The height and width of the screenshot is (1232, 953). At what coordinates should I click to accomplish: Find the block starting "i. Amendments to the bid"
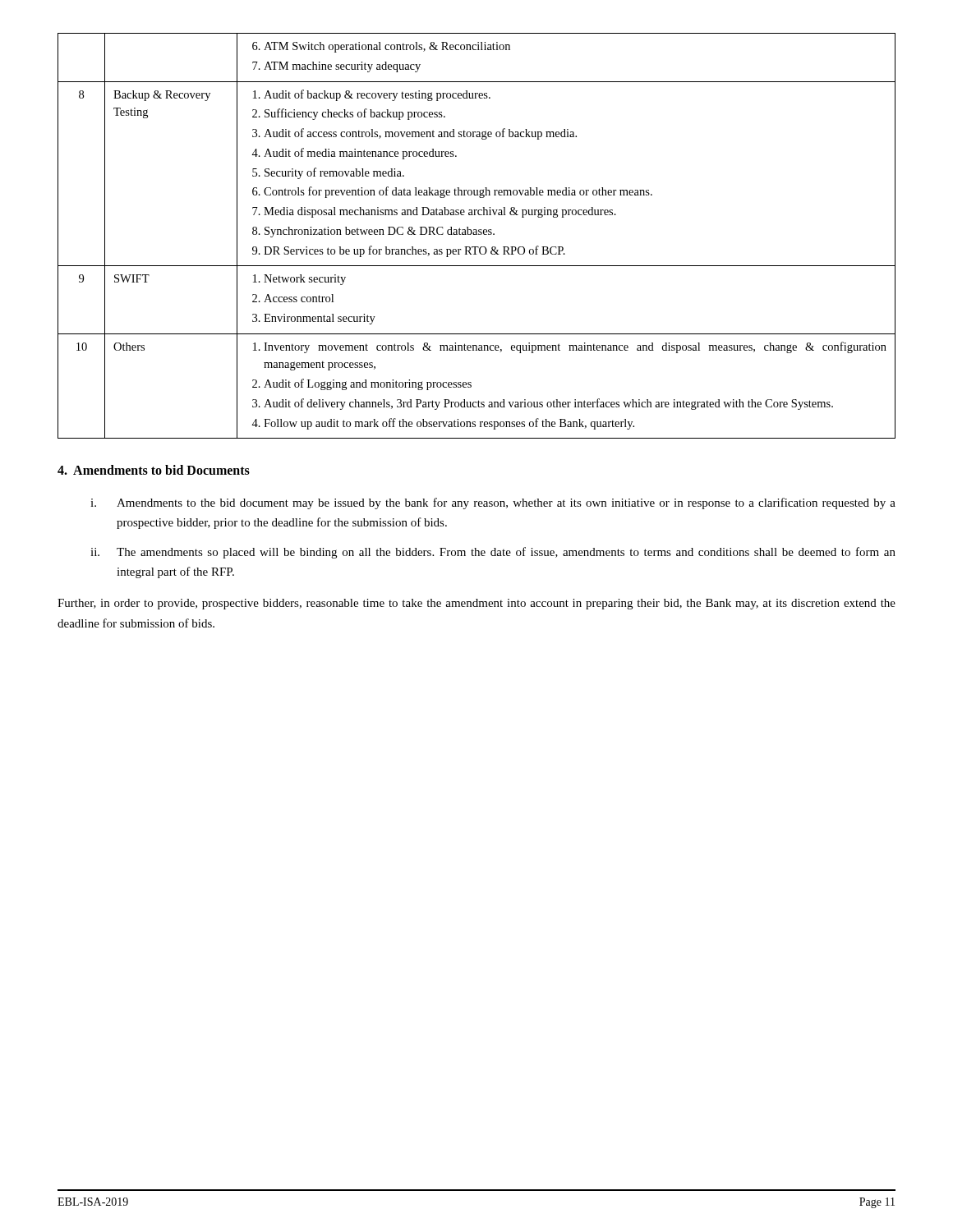(x=493, y=513)
